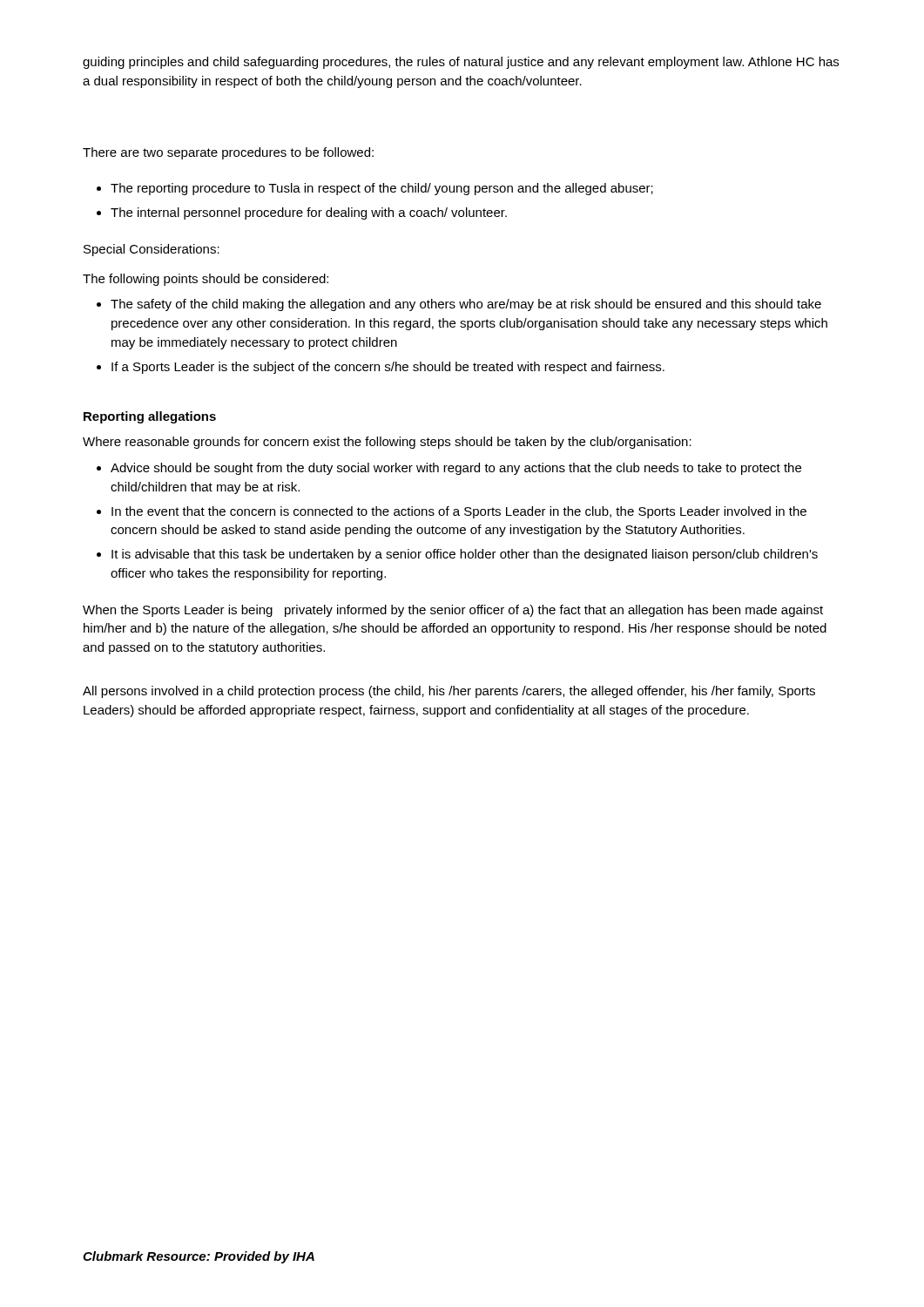Where is the passage that starts "If a Sports"?
The width and height of the screenshot is (924, 1307).
click(x=388, y=366)
